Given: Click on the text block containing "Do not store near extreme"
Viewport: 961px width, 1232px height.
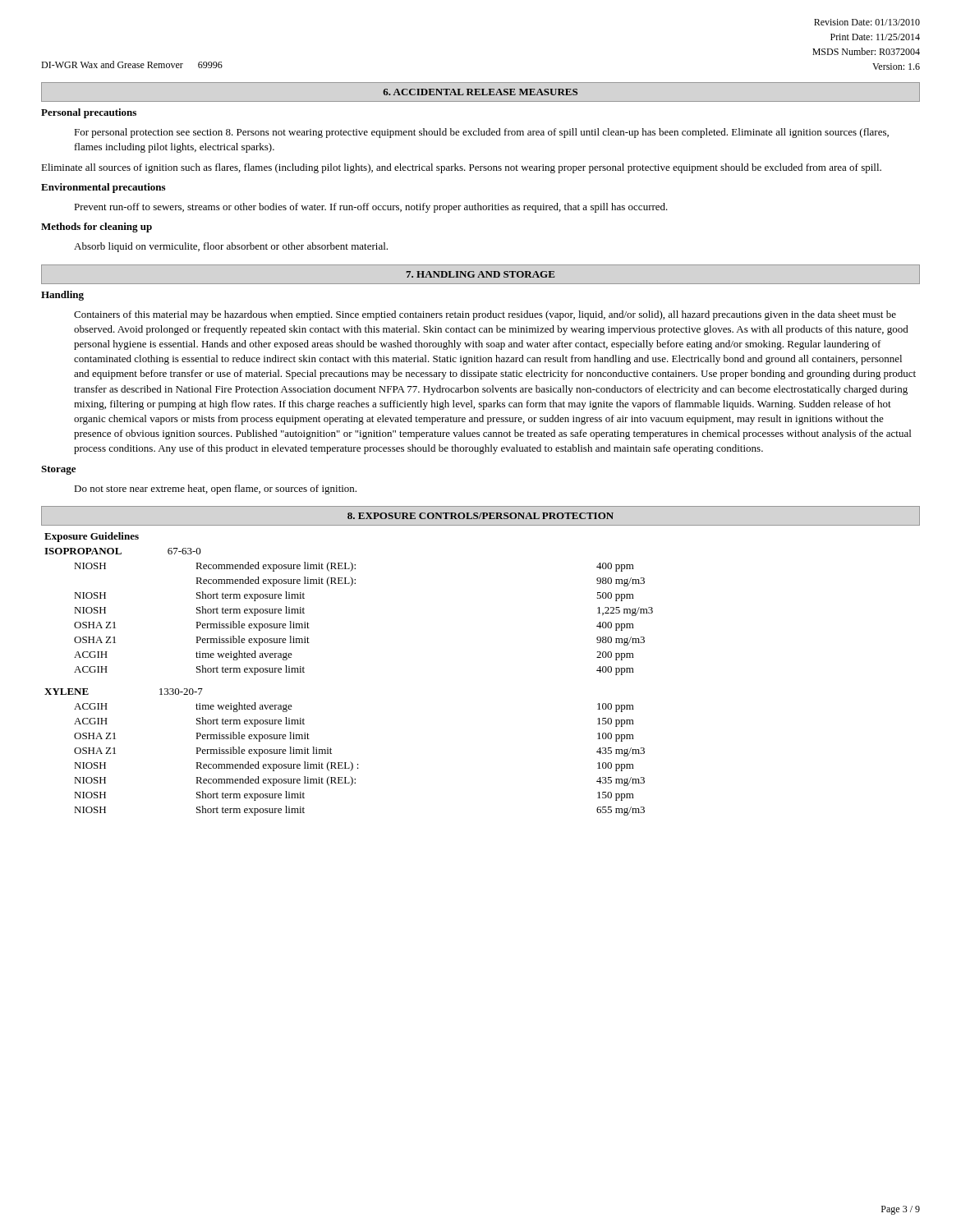Looking at the screenshot, I should [215, 490].
